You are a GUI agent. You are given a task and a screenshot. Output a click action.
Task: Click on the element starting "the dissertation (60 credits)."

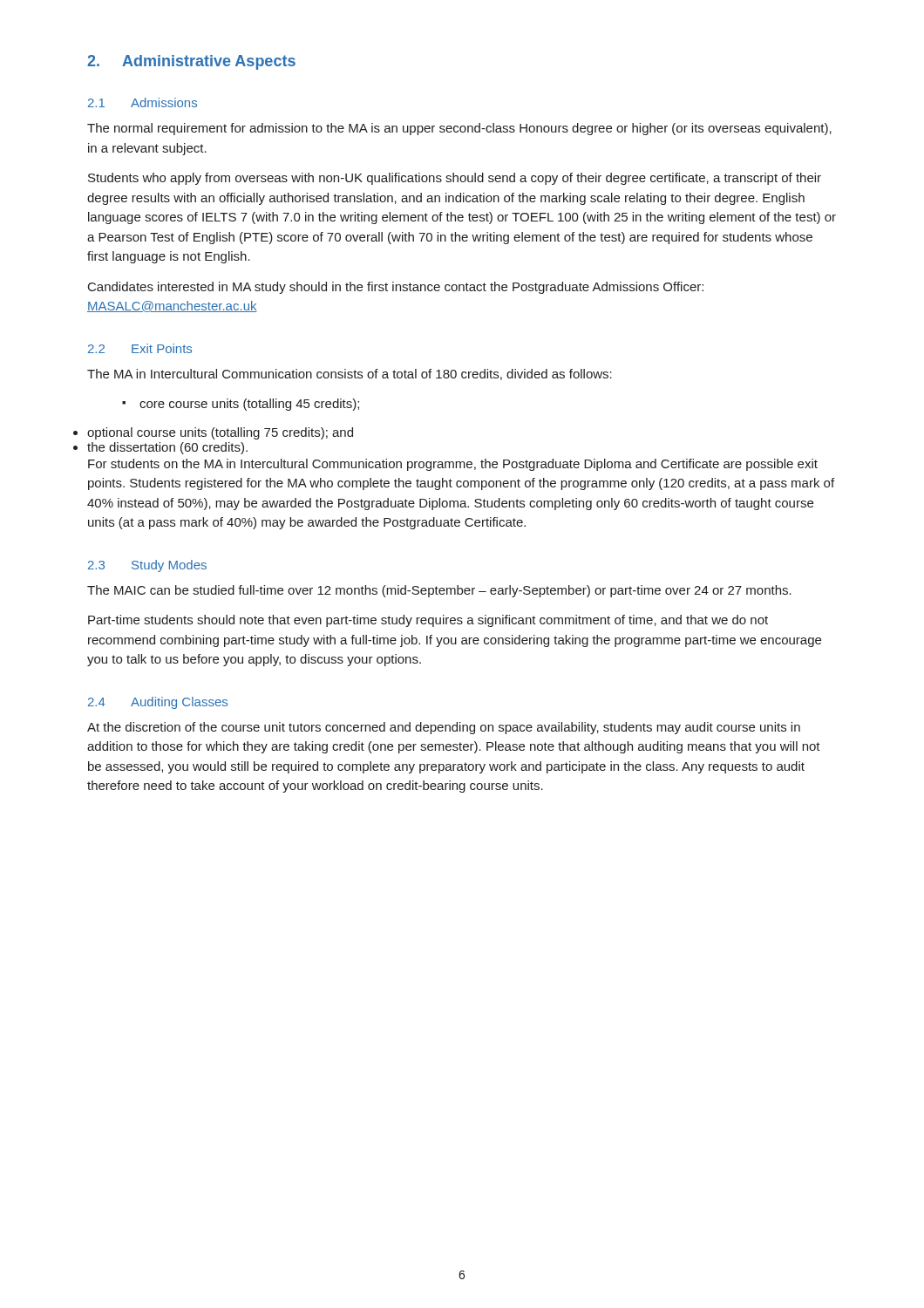coord(167,448)
